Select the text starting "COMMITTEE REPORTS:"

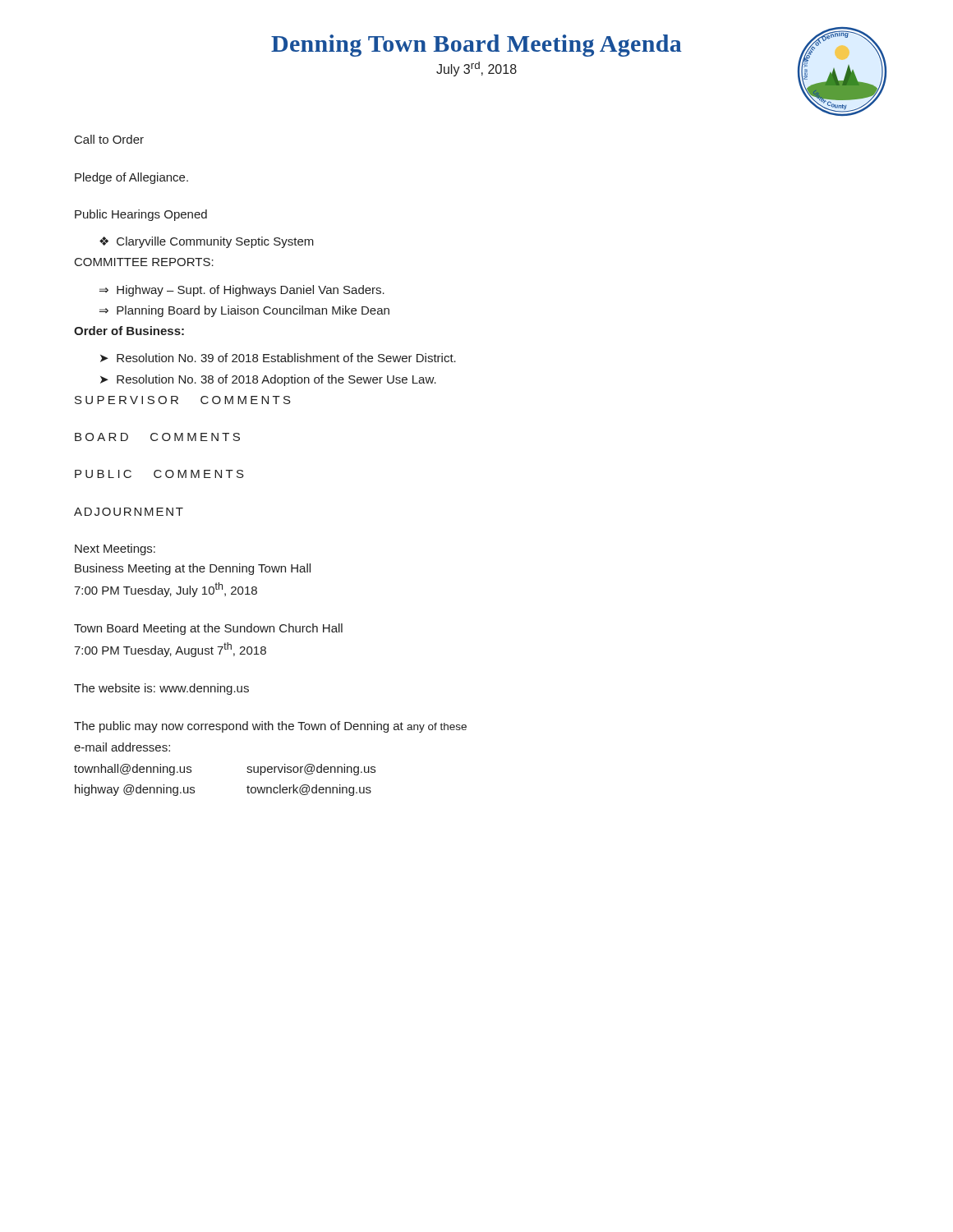click(144, 262)
